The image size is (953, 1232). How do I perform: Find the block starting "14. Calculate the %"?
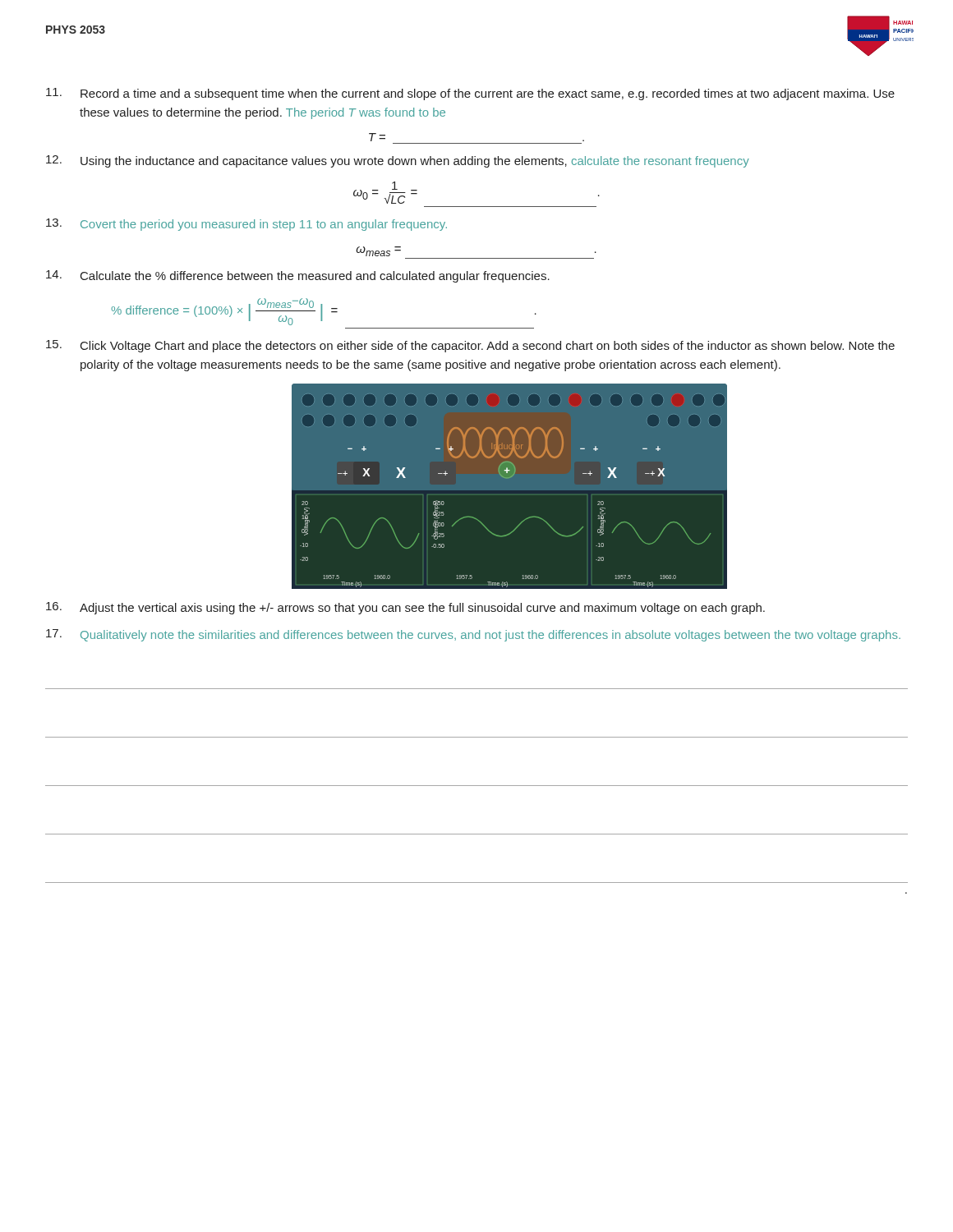[476, 276]
